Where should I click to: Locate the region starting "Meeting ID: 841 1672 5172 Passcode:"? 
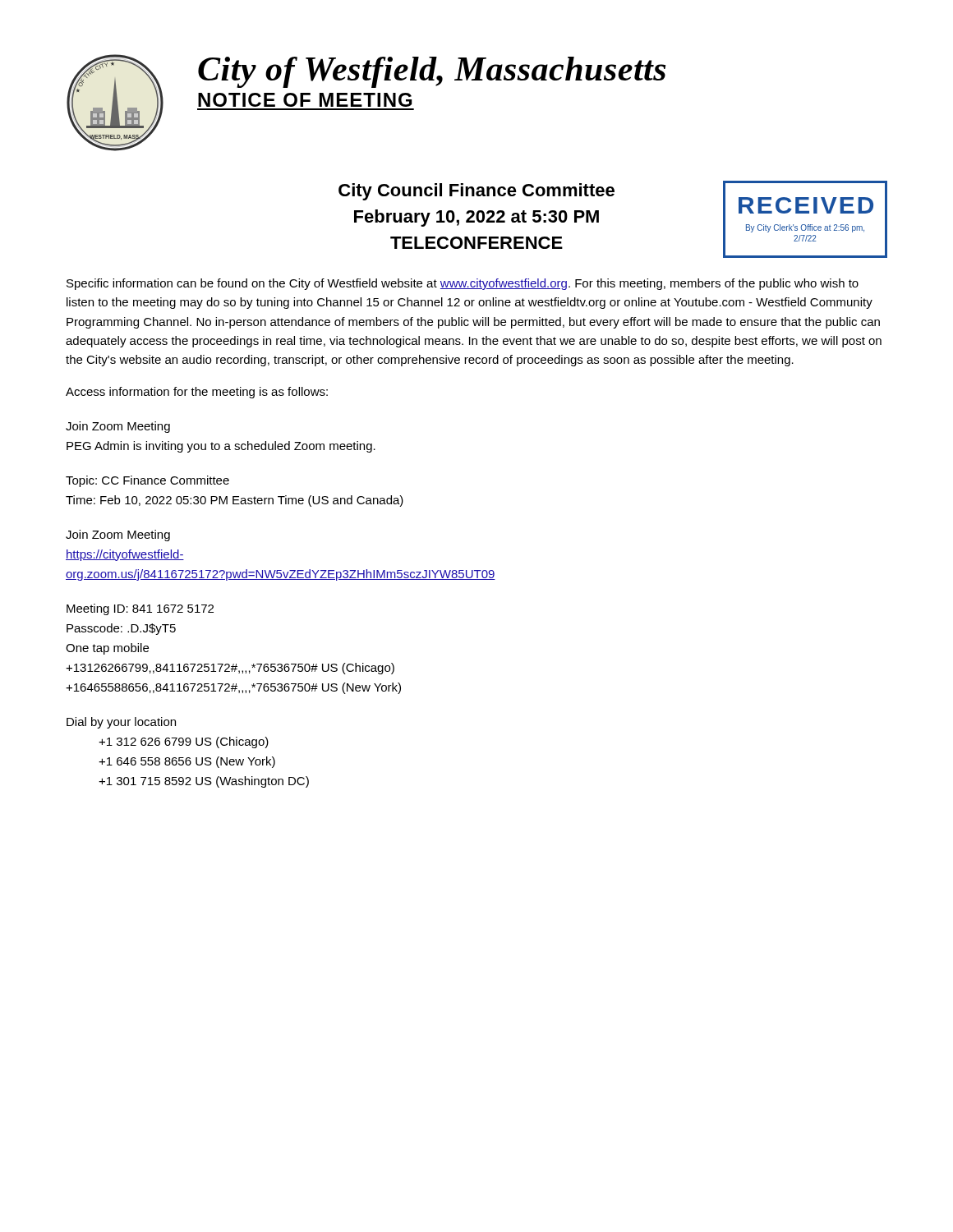(x=140, y=609)
